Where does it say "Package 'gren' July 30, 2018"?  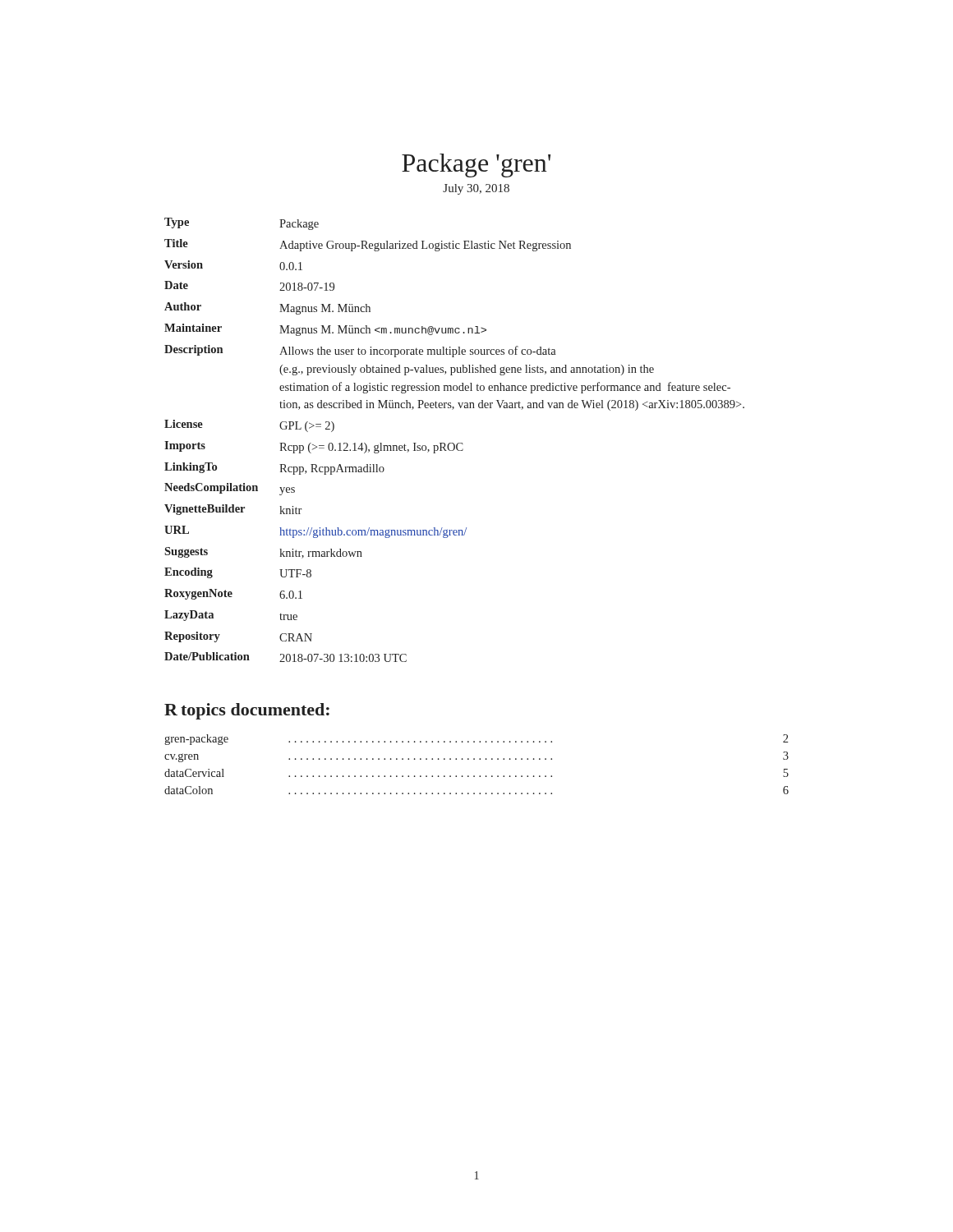[476, 172]
